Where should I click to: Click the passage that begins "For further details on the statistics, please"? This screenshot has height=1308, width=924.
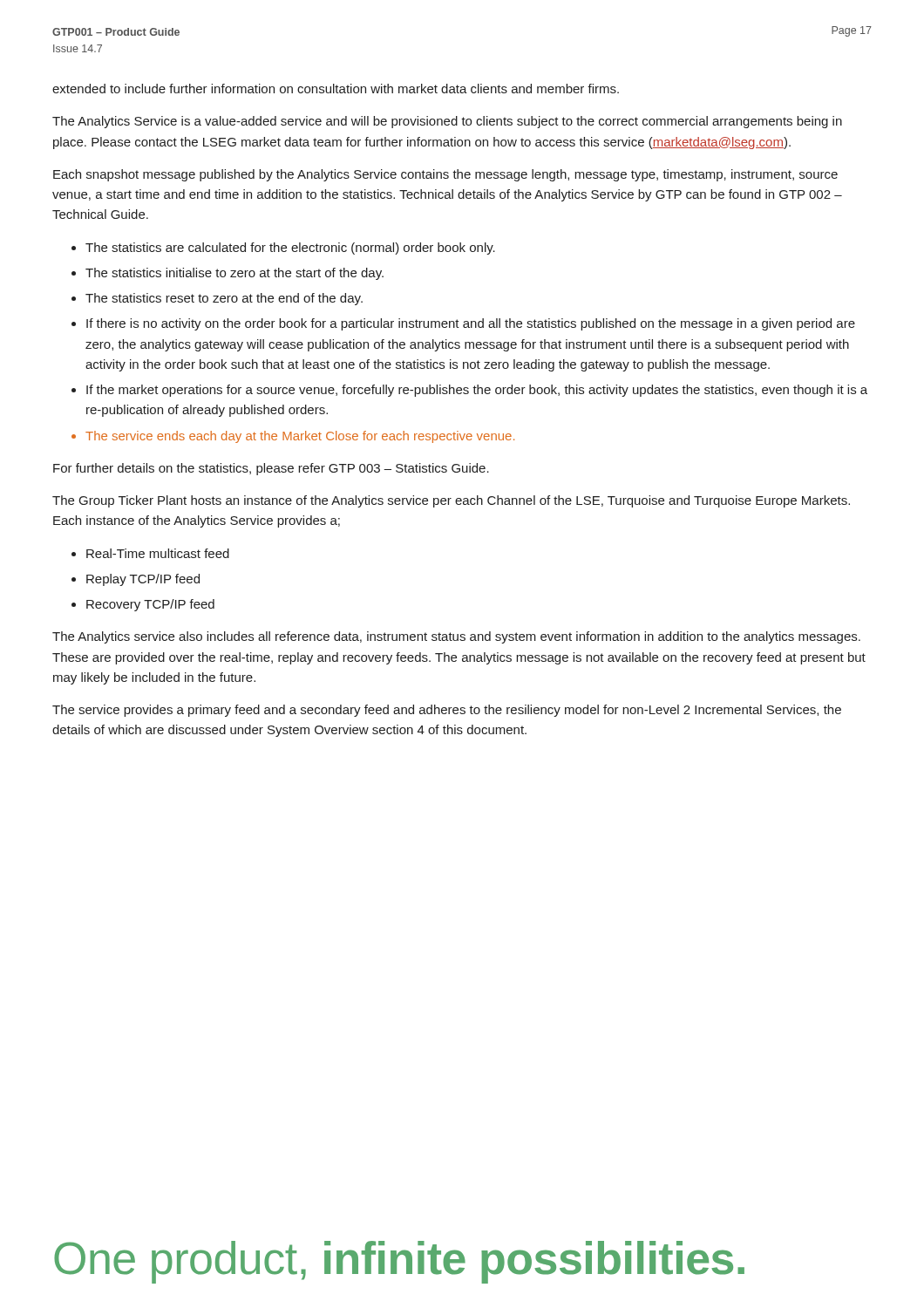tap(271, 468)
